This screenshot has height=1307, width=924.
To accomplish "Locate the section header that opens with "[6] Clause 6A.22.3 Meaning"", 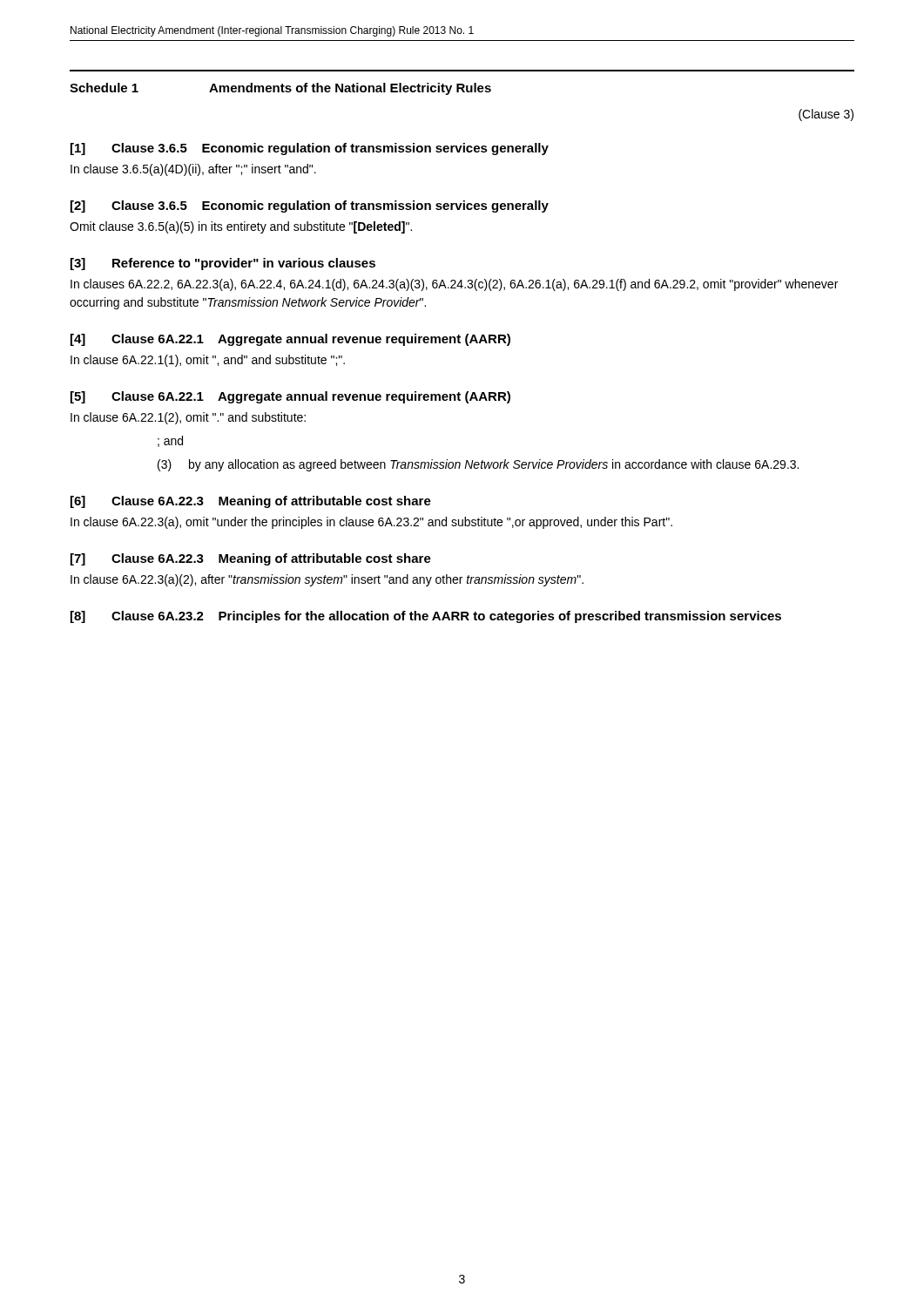I will point(251,502).
